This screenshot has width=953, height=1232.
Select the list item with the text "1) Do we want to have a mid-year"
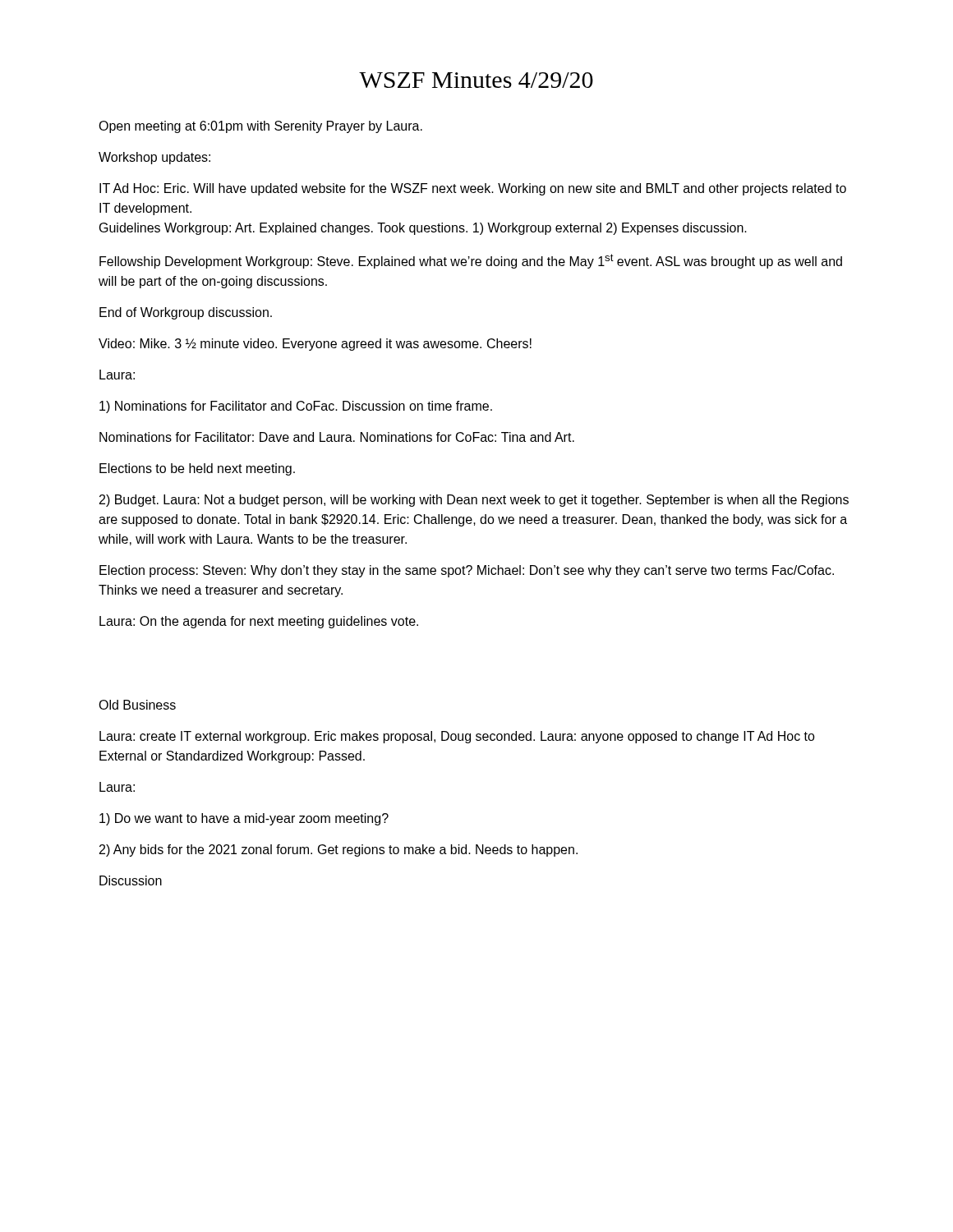(244, 819)
